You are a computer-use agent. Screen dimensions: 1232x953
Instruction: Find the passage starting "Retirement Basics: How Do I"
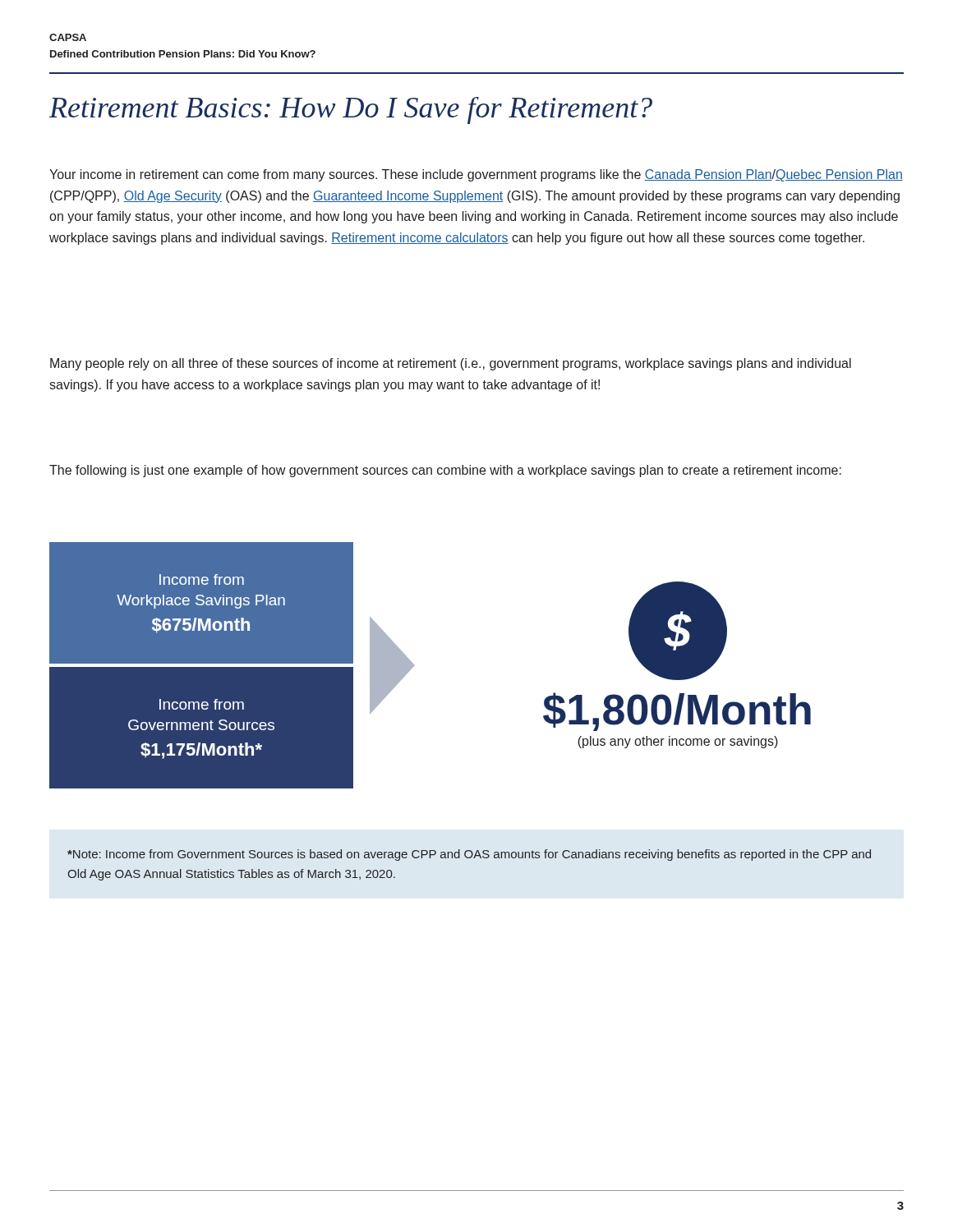click(x=476, y=108)
